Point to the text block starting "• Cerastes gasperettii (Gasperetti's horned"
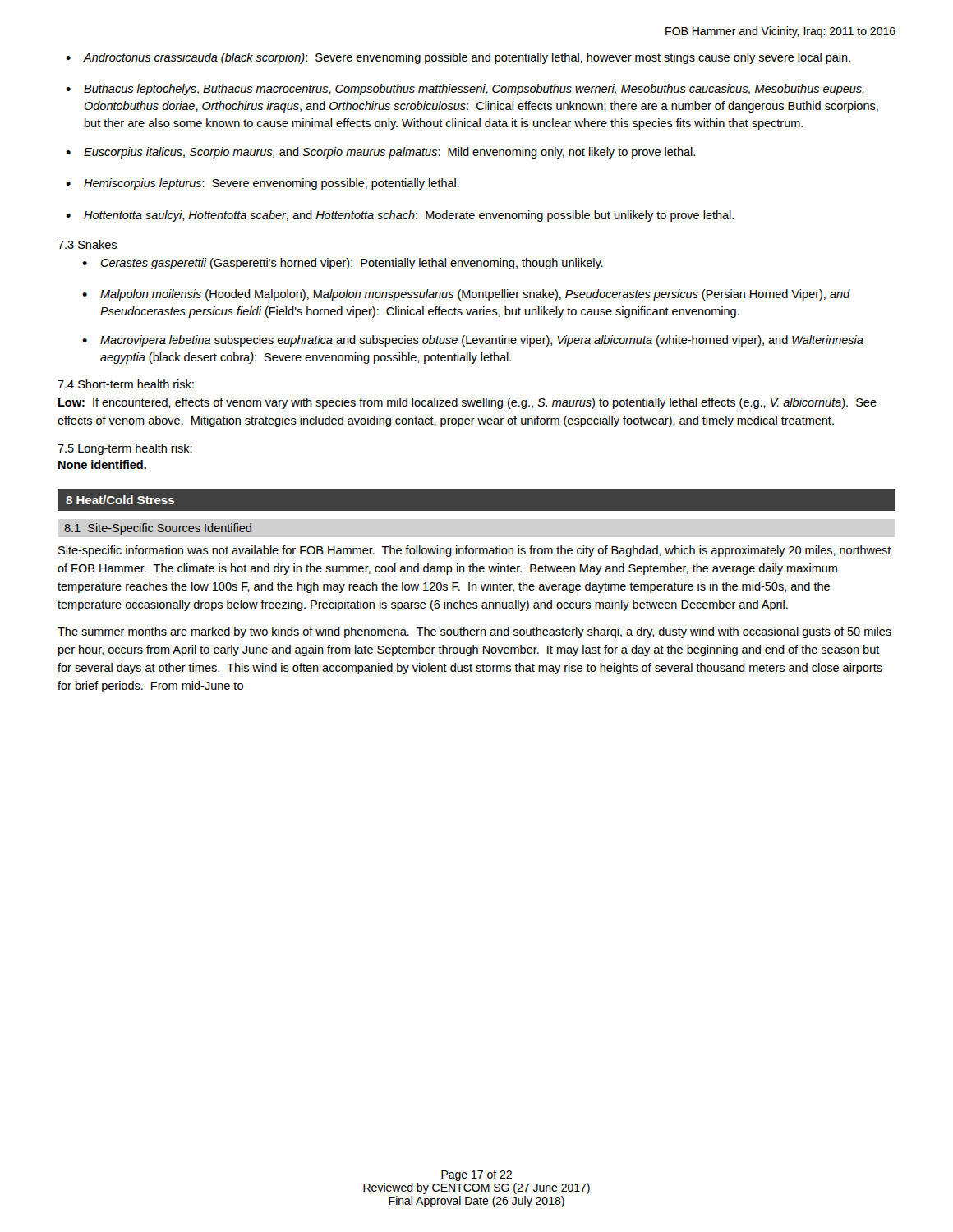This screenshot has height=1232, width=953. [489, 264]
